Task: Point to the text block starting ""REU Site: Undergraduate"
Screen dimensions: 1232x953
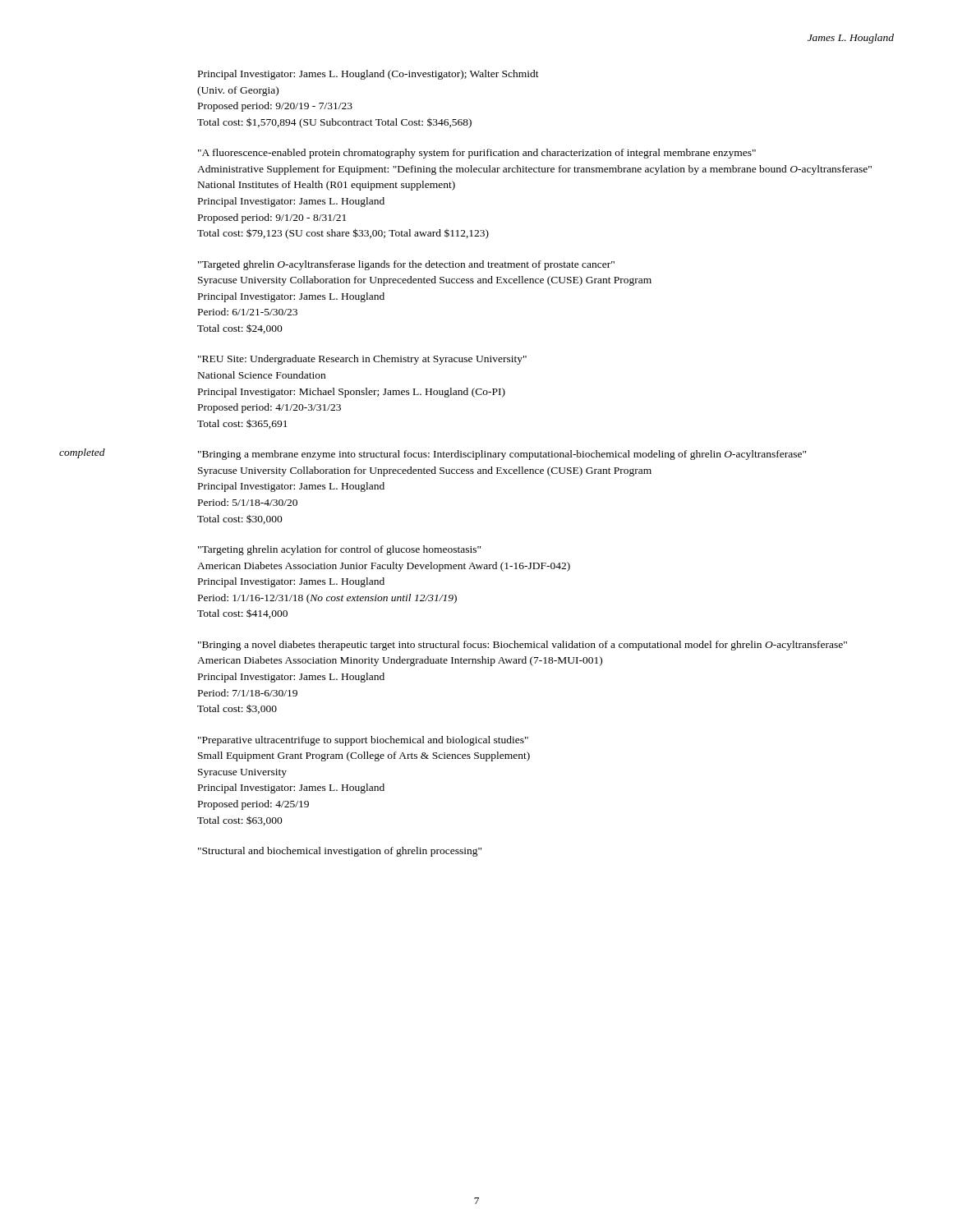Action: (362, 360)
